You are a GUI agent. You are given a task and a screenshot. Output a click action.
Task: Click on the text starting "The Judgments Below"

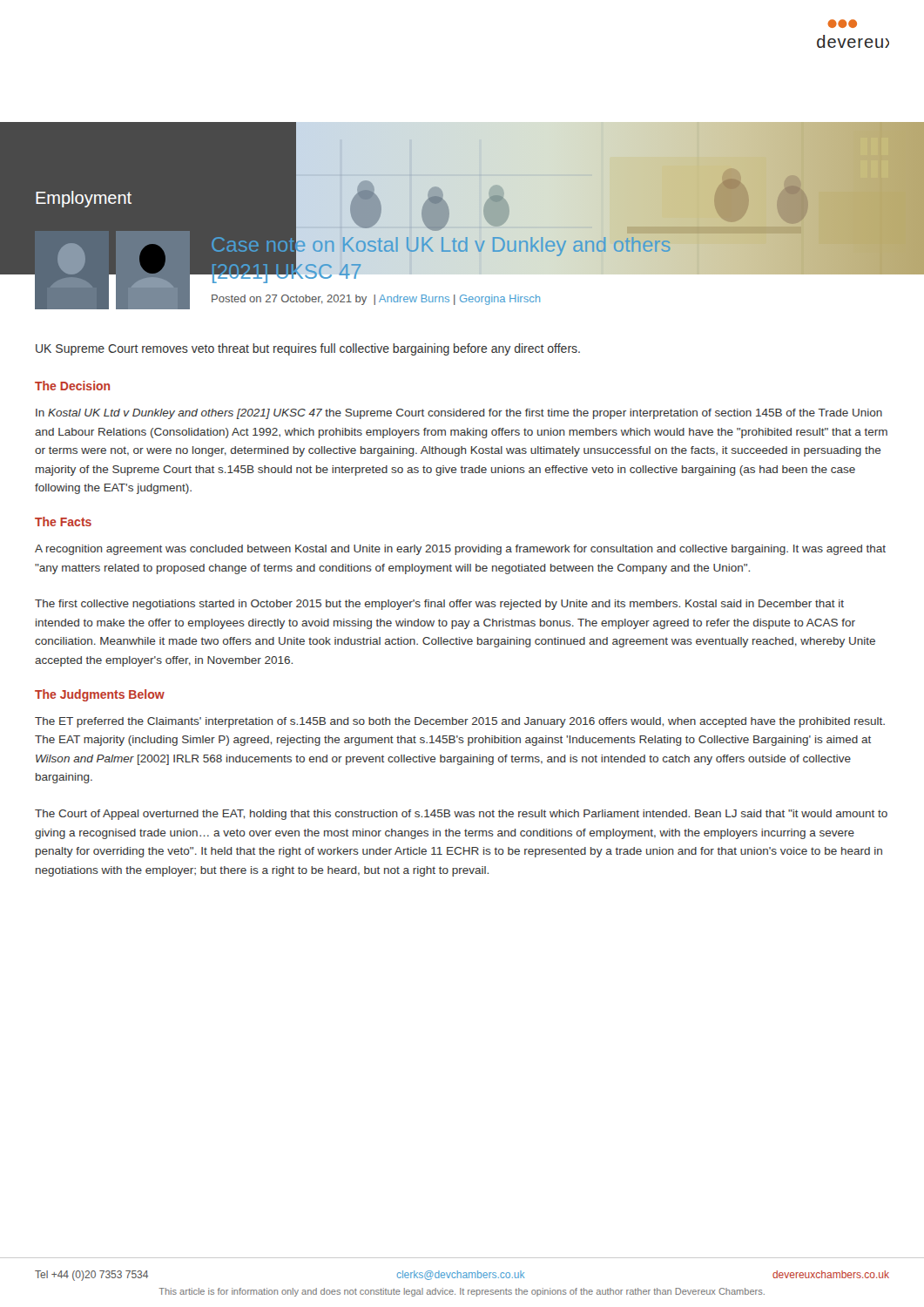(100, 694)
